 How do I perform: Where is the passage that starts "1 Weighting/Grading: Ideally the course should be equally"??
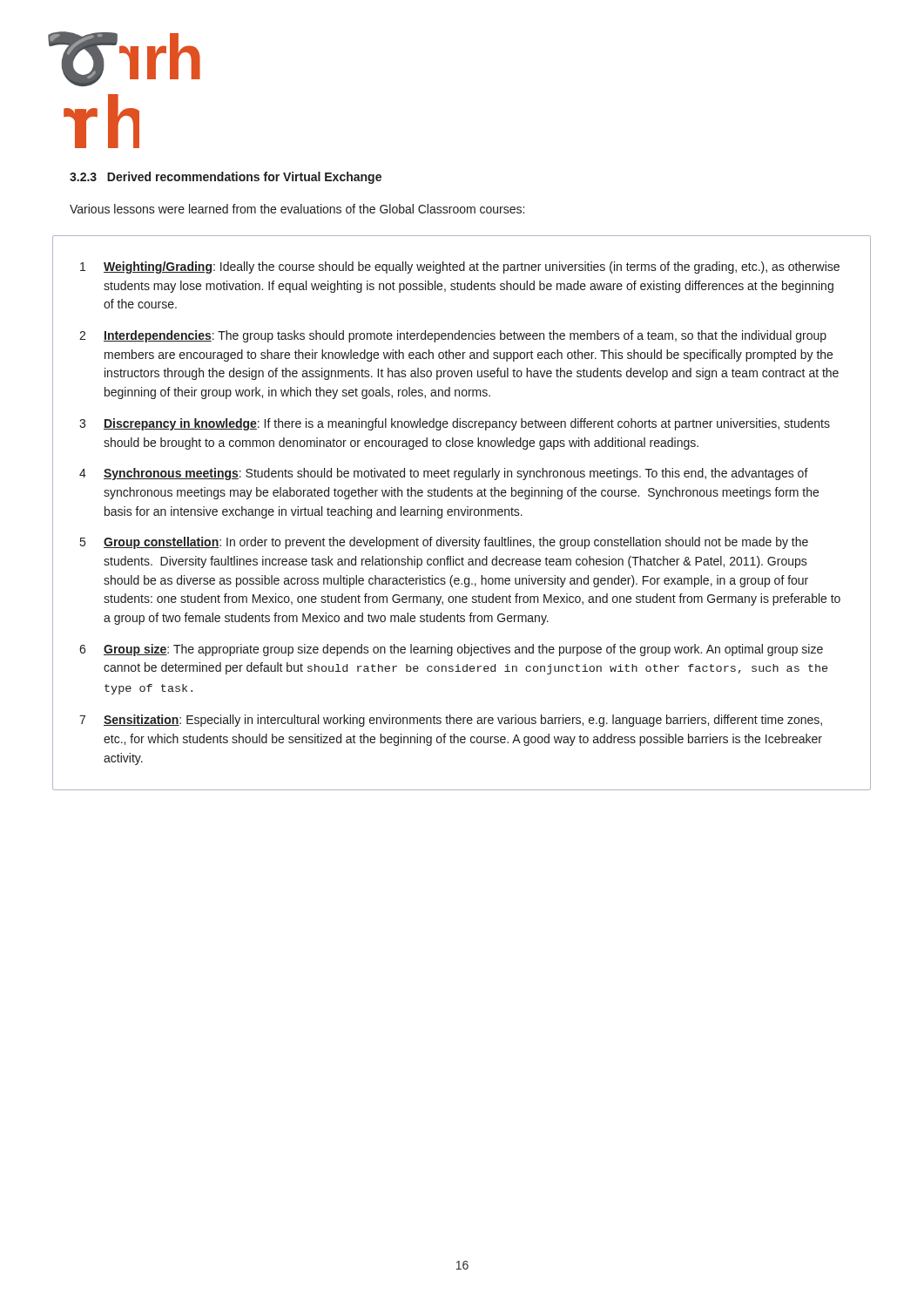(462, 286)
